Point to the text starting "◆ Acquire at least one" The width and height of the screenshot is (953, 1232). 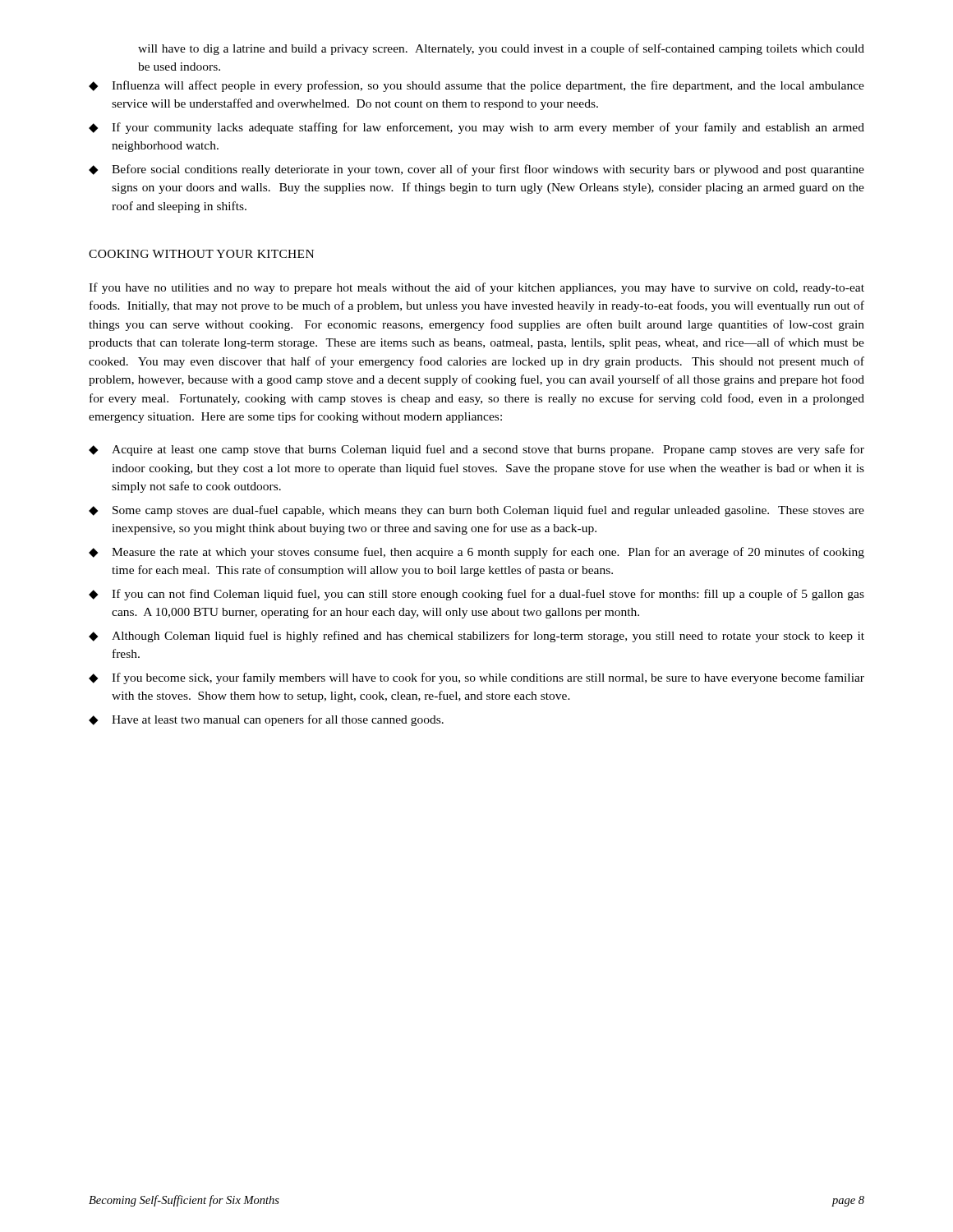(476, 468)
